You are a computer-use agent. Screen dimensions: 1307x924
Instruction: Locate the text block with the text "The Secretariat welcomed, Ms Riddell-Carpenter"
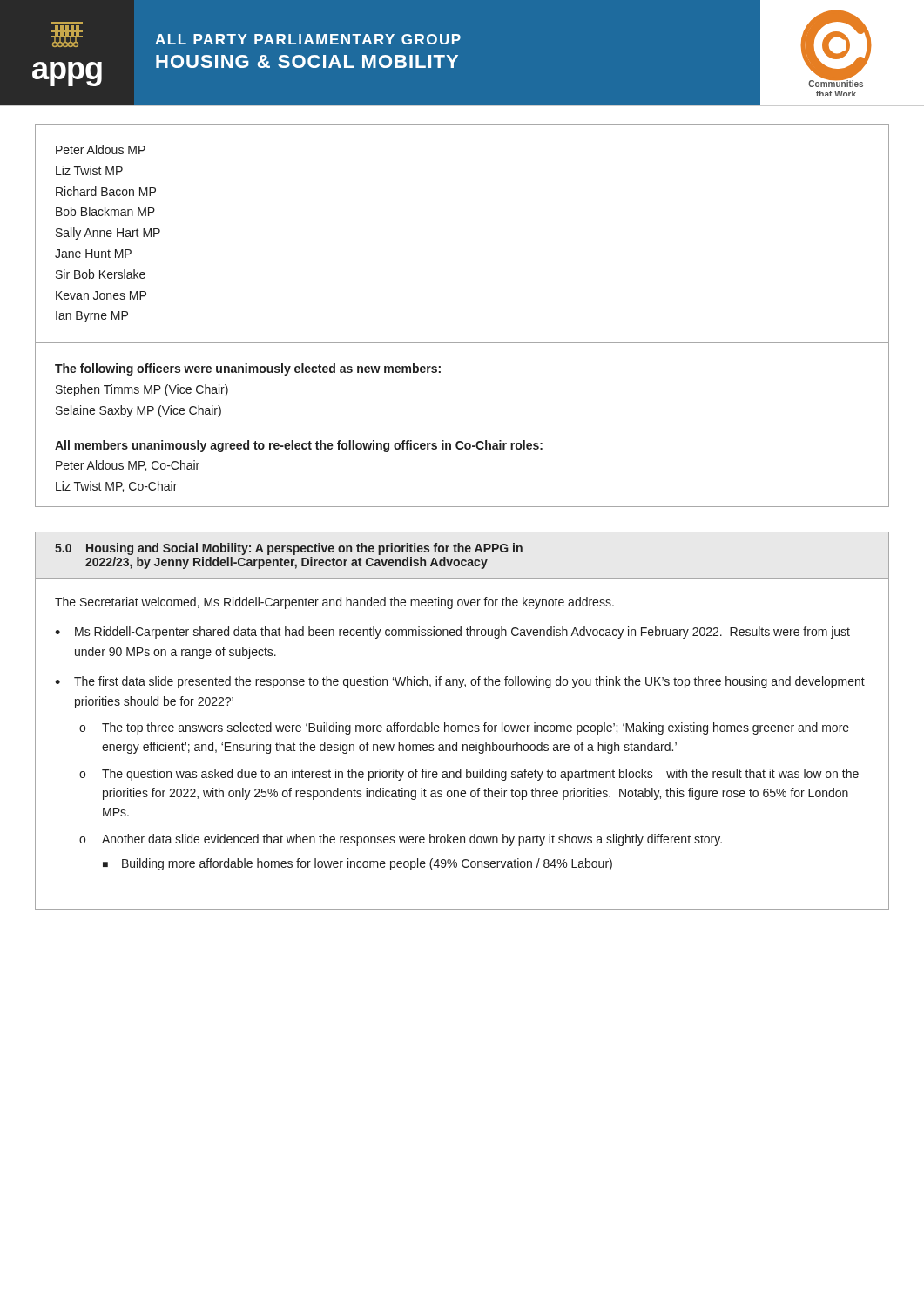click(462, 738)
